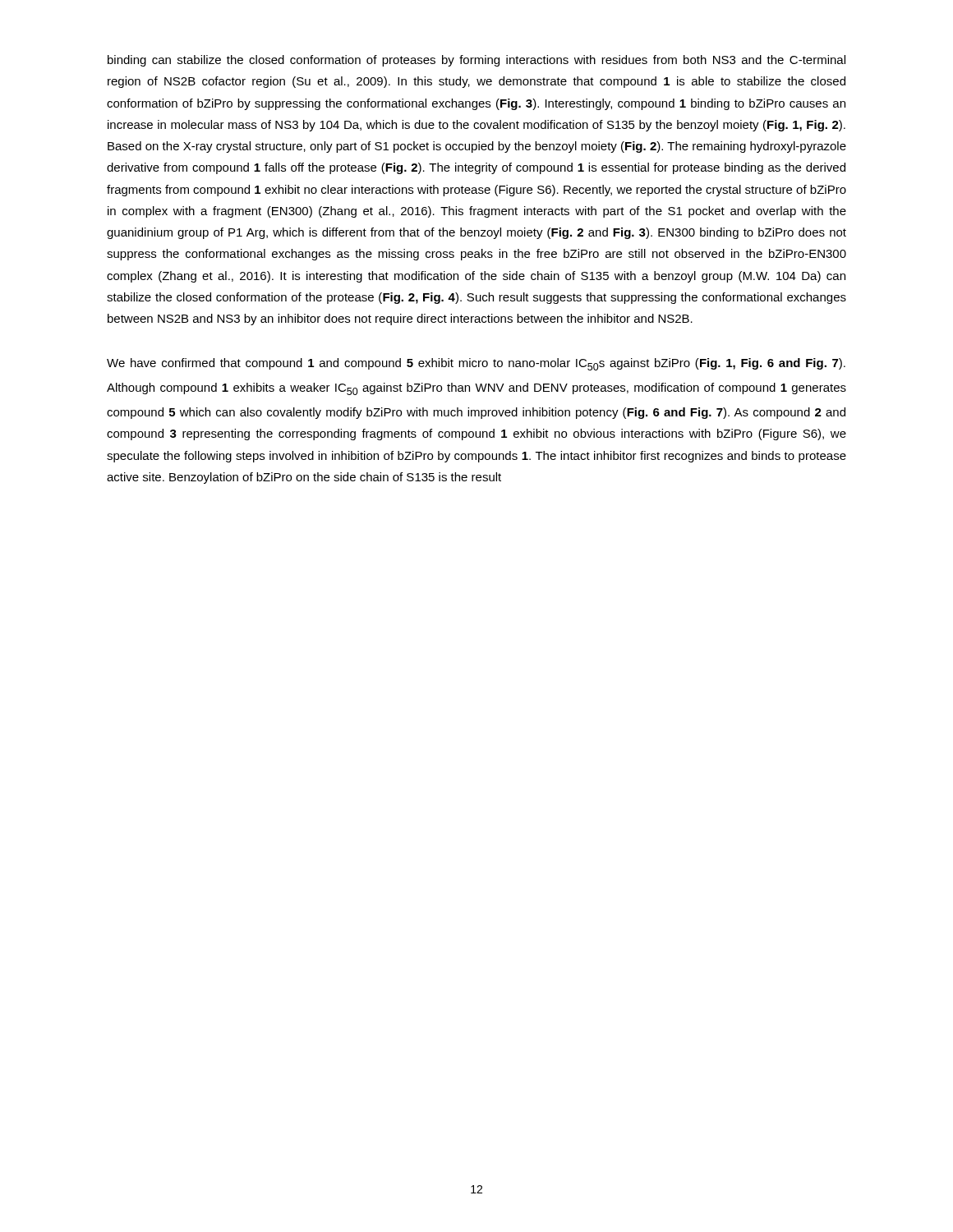Viewport: 953px width, 1232px height.
Task: Where is the passage that starts "We have confirmed that compound 1"?
Action: coord(476,420)
